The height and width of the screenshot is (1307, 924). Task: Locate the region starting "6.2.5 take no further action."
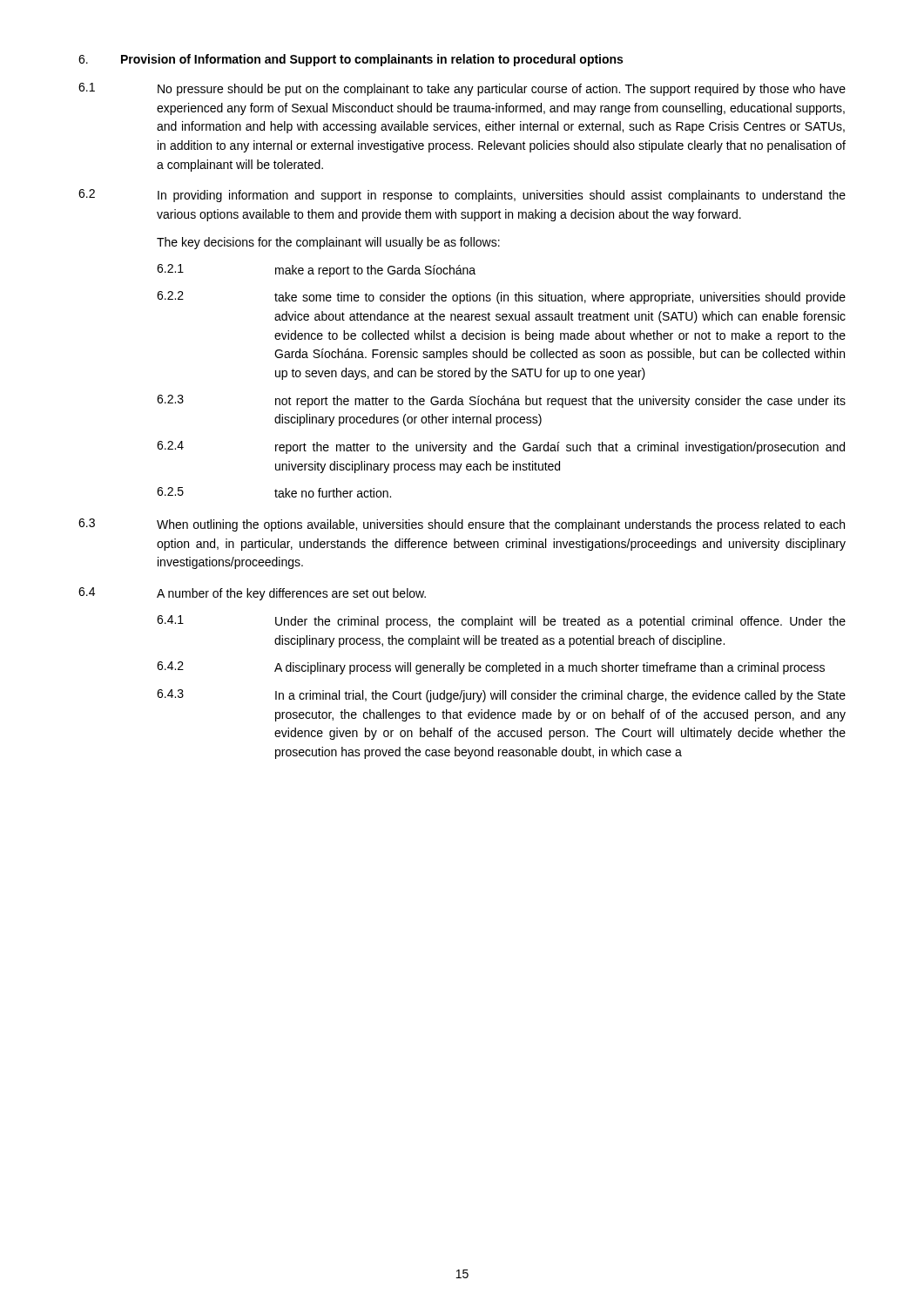(x=274, y=492)
